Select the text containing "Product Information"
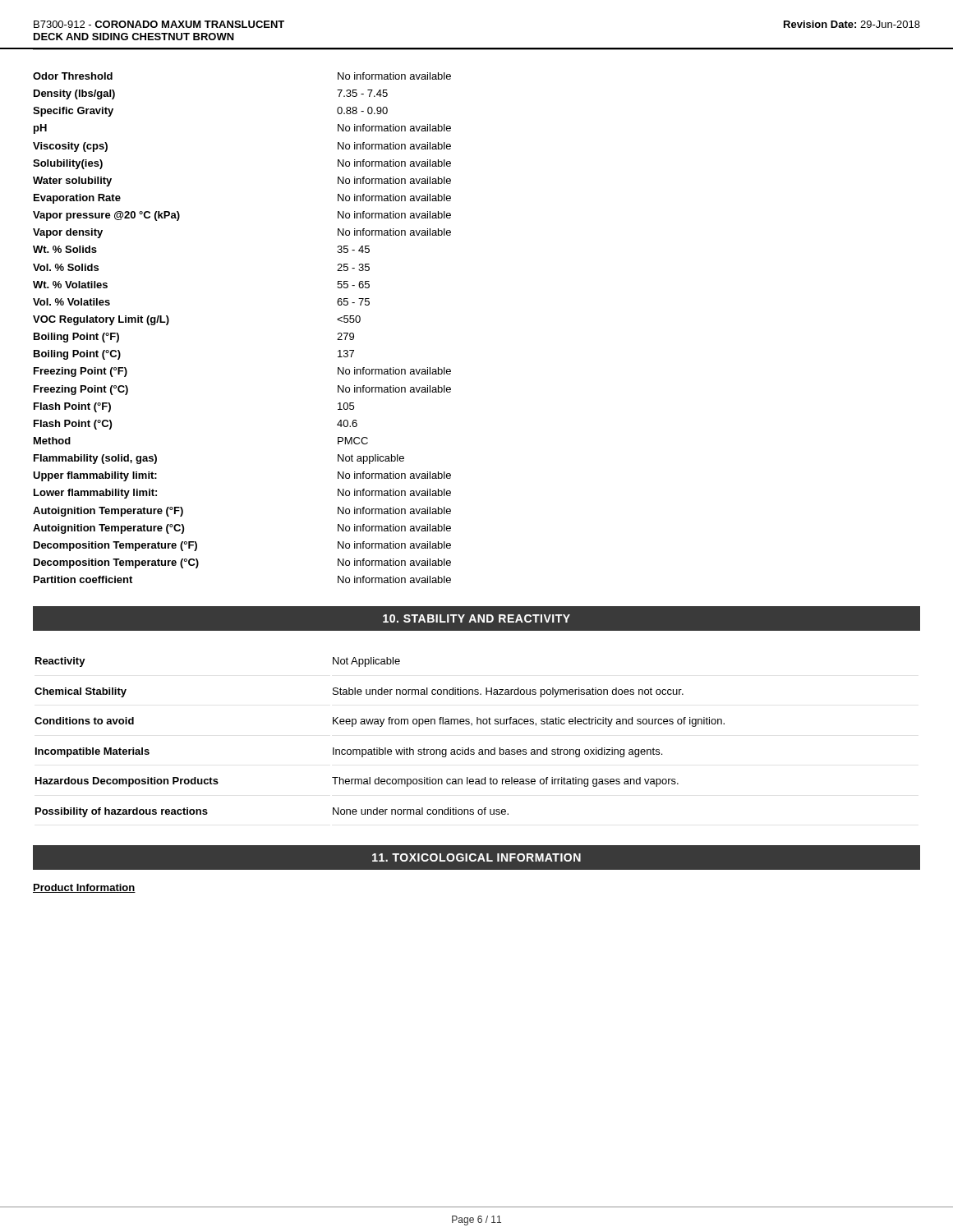The image size is (953, 1232). pos(84,888)
